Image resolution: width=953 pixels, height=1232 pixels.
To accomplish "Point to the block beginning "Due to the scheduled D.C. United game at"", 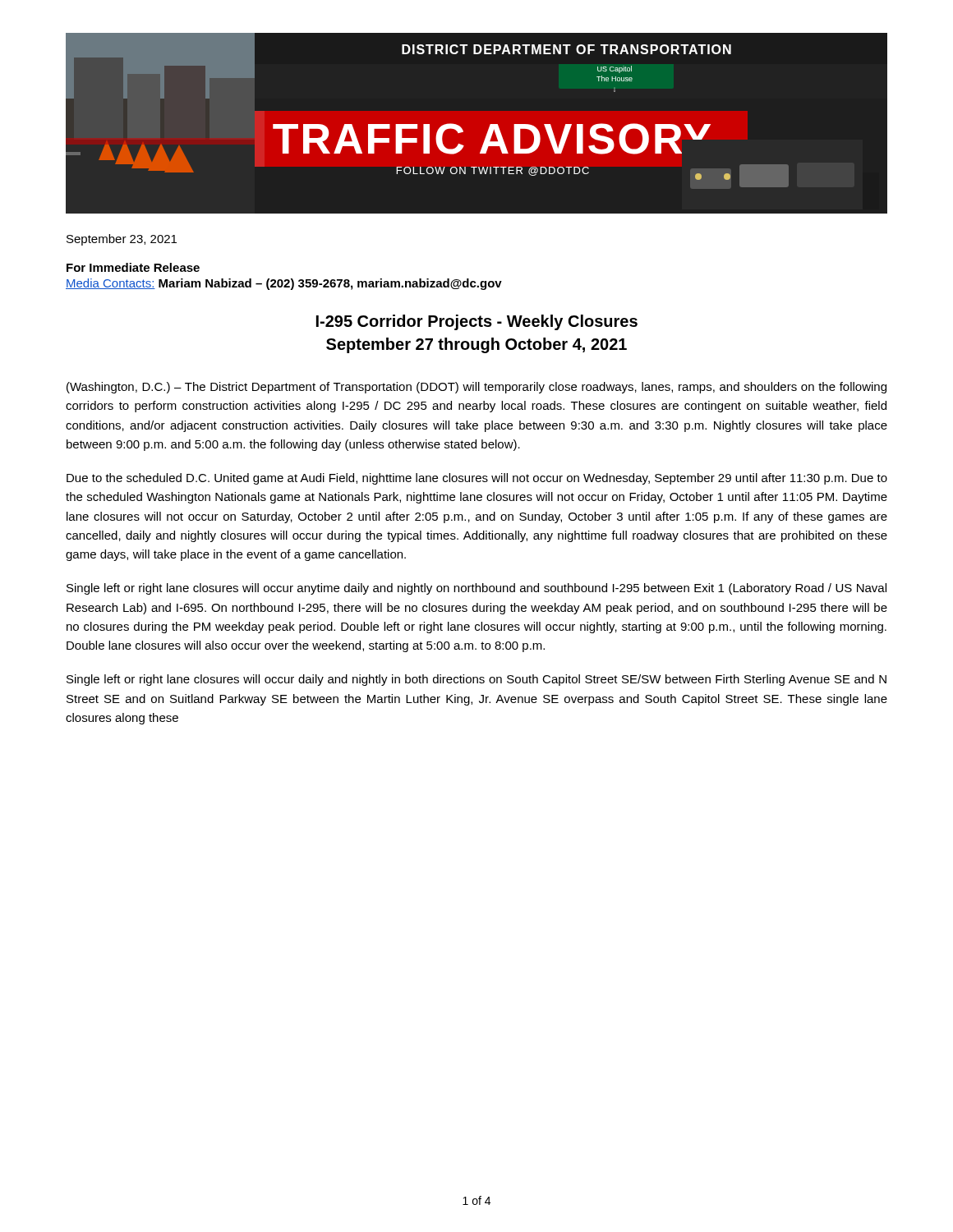I will [476, 516].
